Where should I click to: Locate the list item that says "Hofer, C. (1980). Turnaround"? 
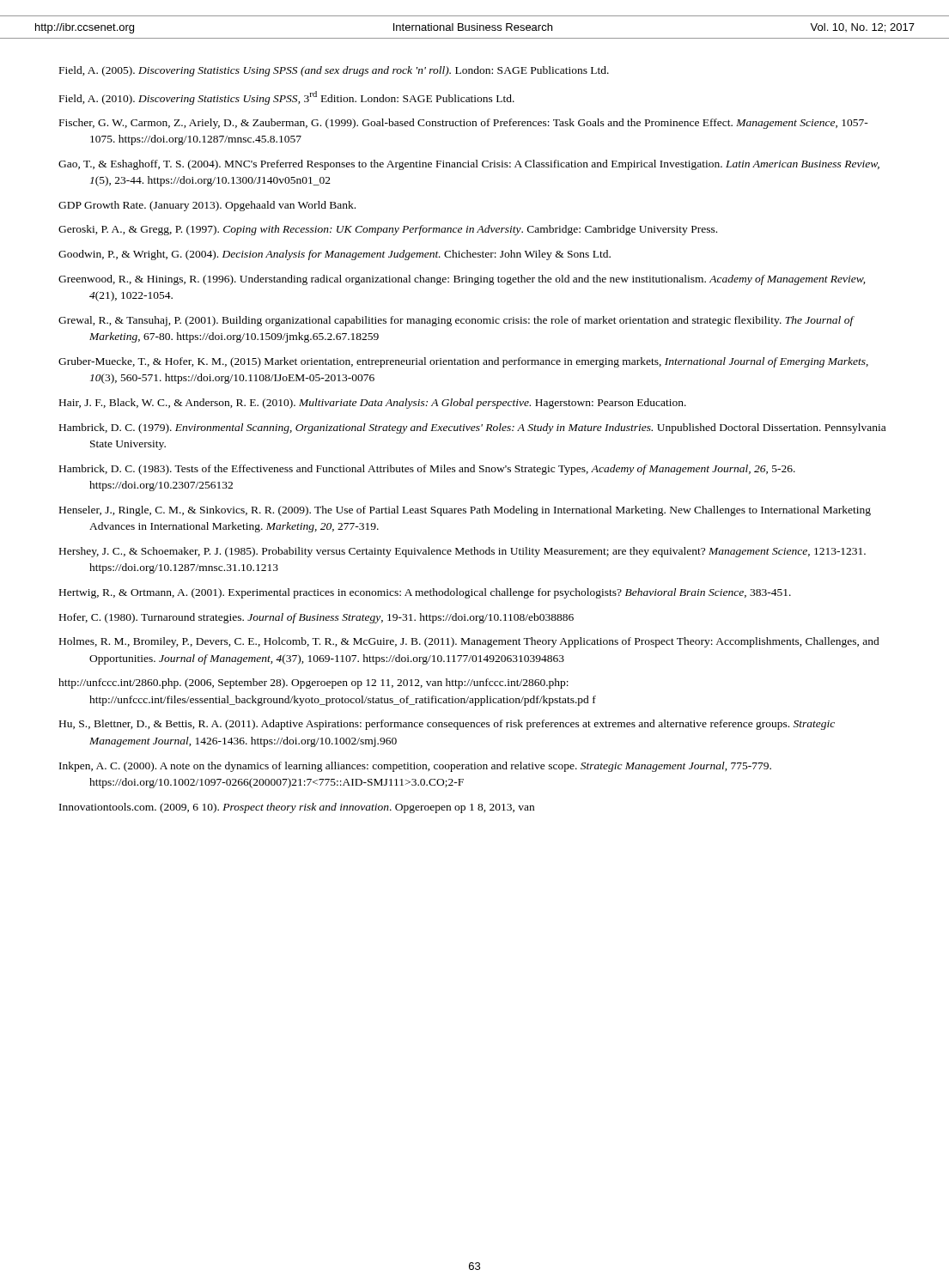coord(316,617)
